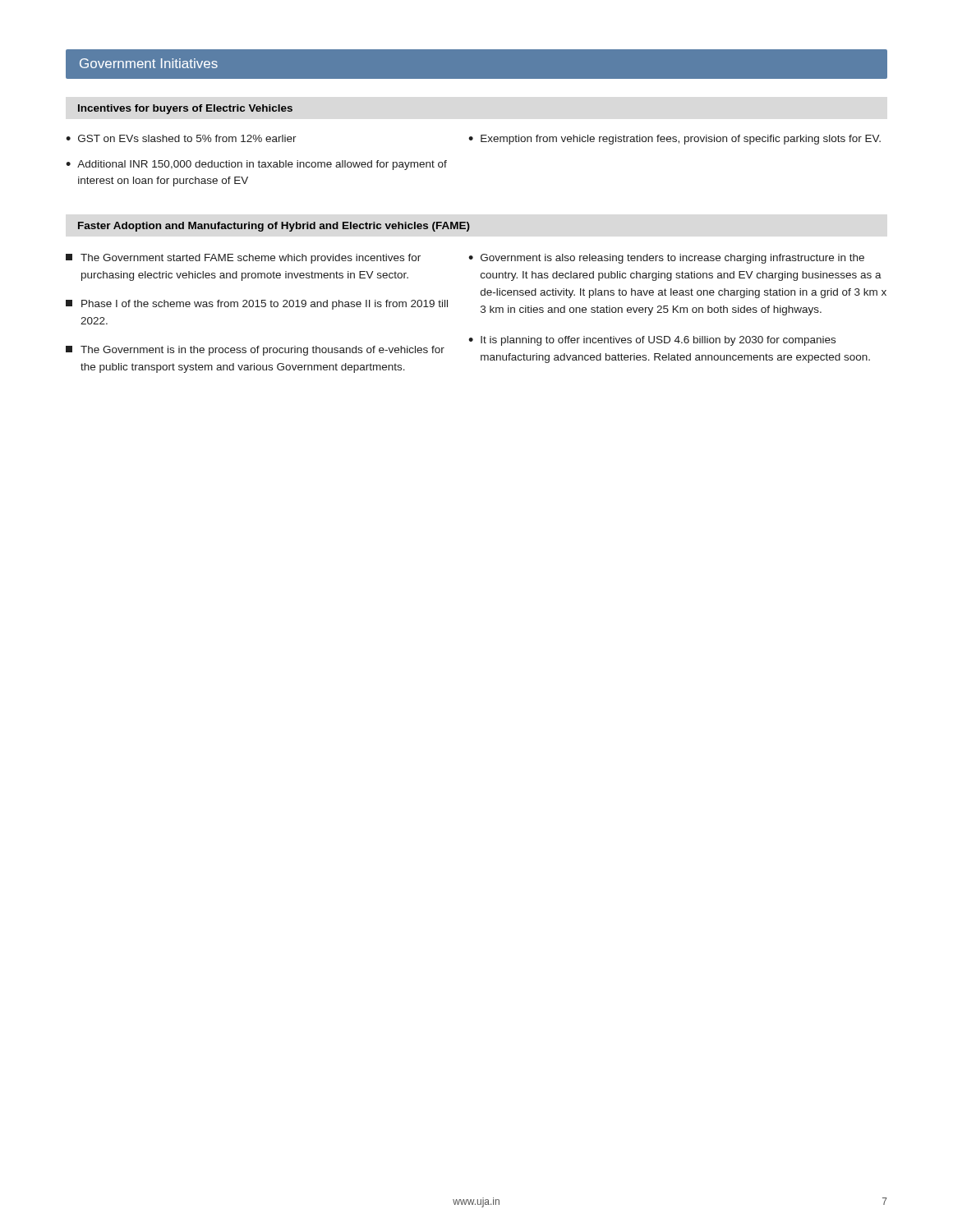Locate the block starting "• It is planning to offer incentives"
953x1232 pixels.
pos(678,349)
